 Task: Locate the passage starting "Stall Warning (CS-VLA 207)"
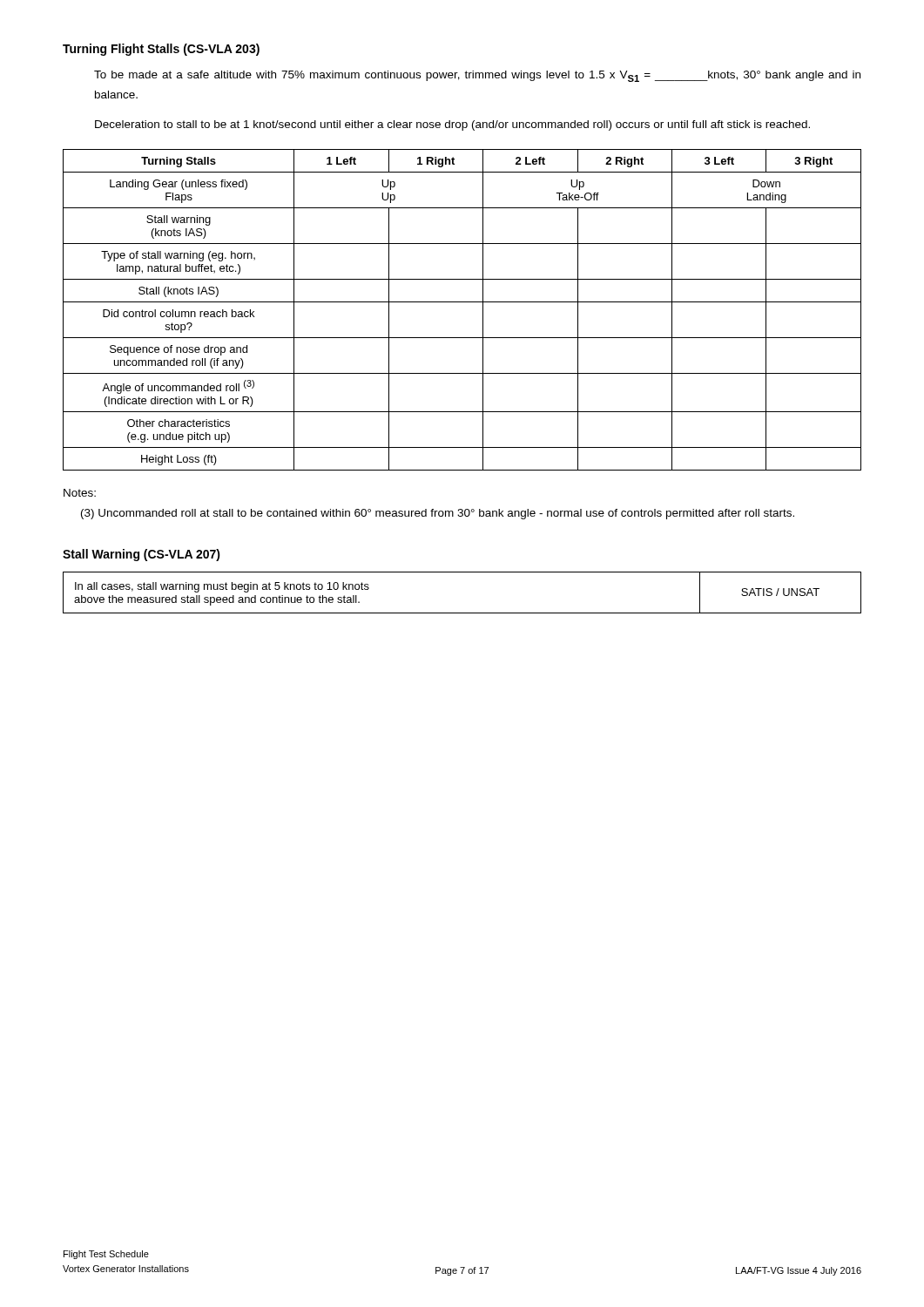point(142,554)
